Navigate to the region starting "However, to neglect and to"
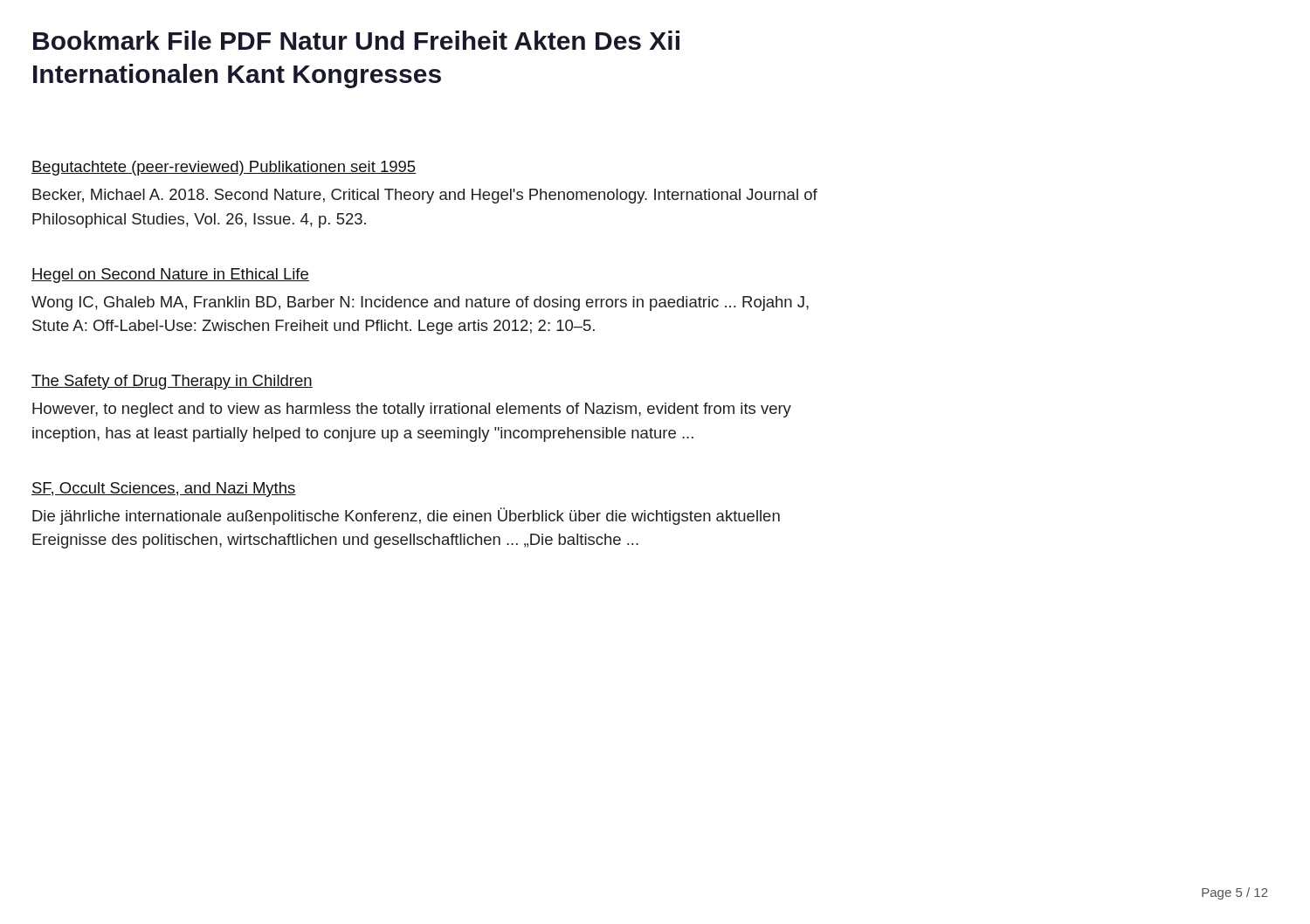The width and height of the screenshot is (1310, 924). click(x=411, y=420)
